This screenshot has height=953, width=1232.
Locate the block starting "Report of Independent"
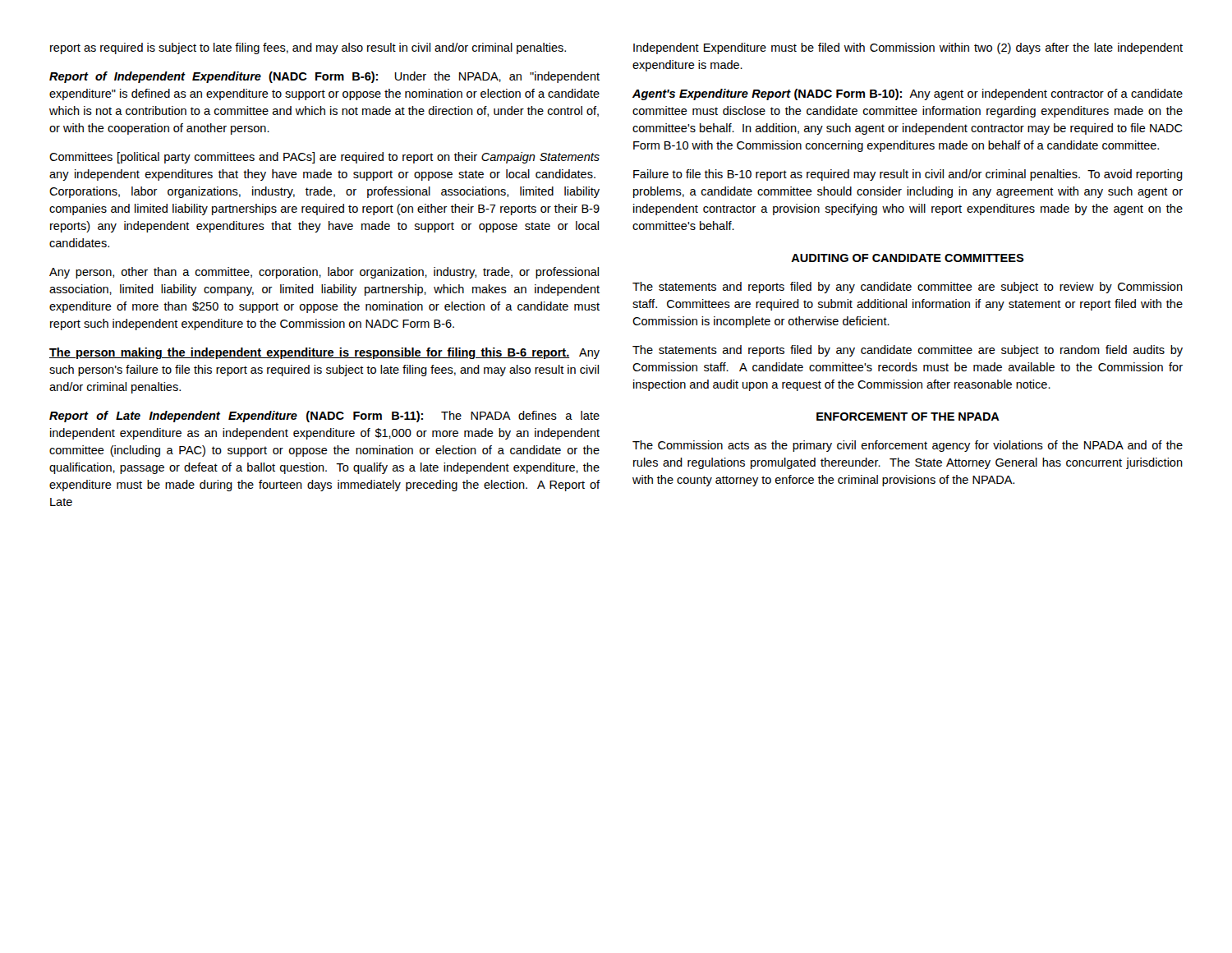pyautogui.click(x=324, y=103)
